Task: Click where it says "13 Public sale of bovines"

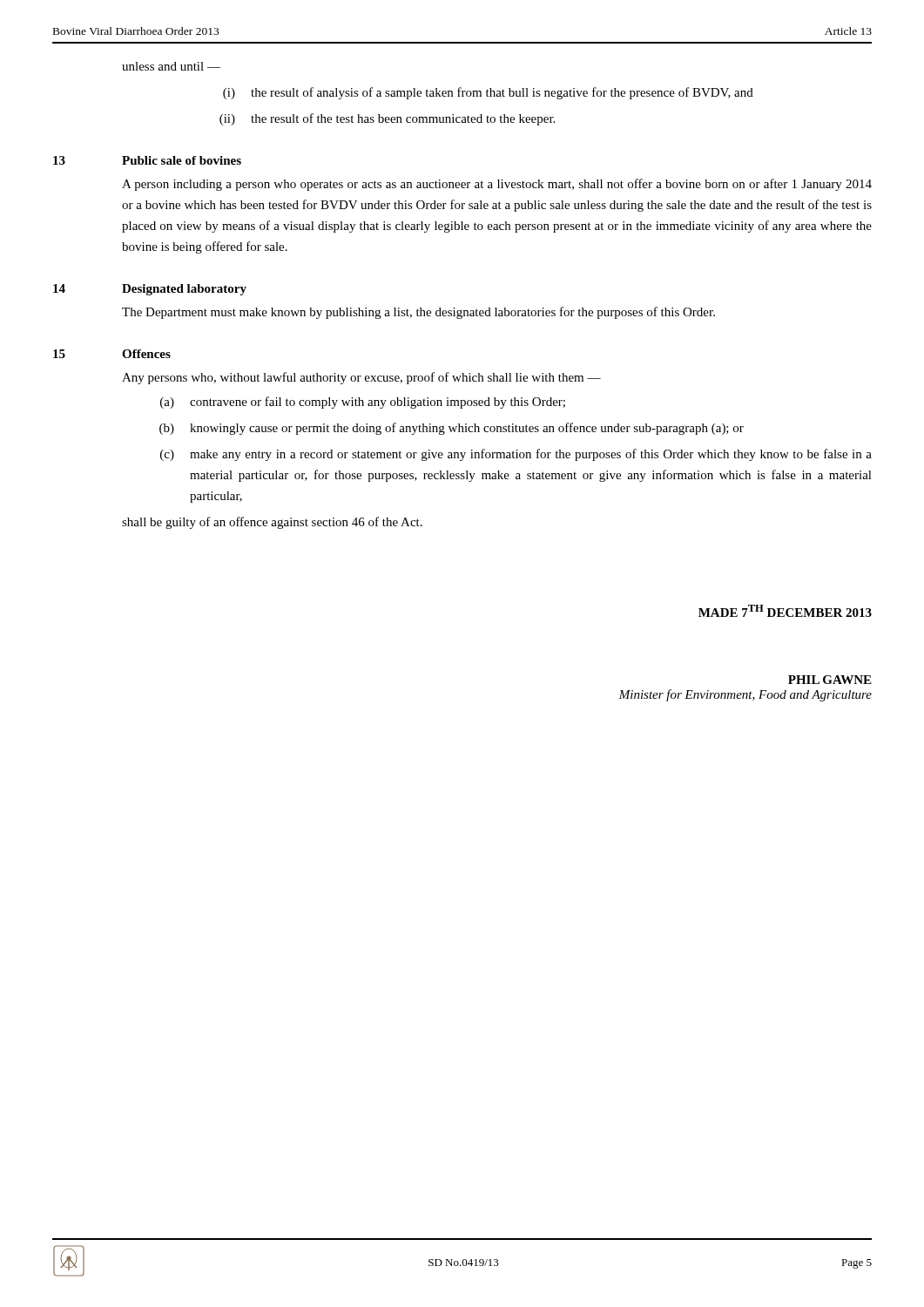Action: 147,160
